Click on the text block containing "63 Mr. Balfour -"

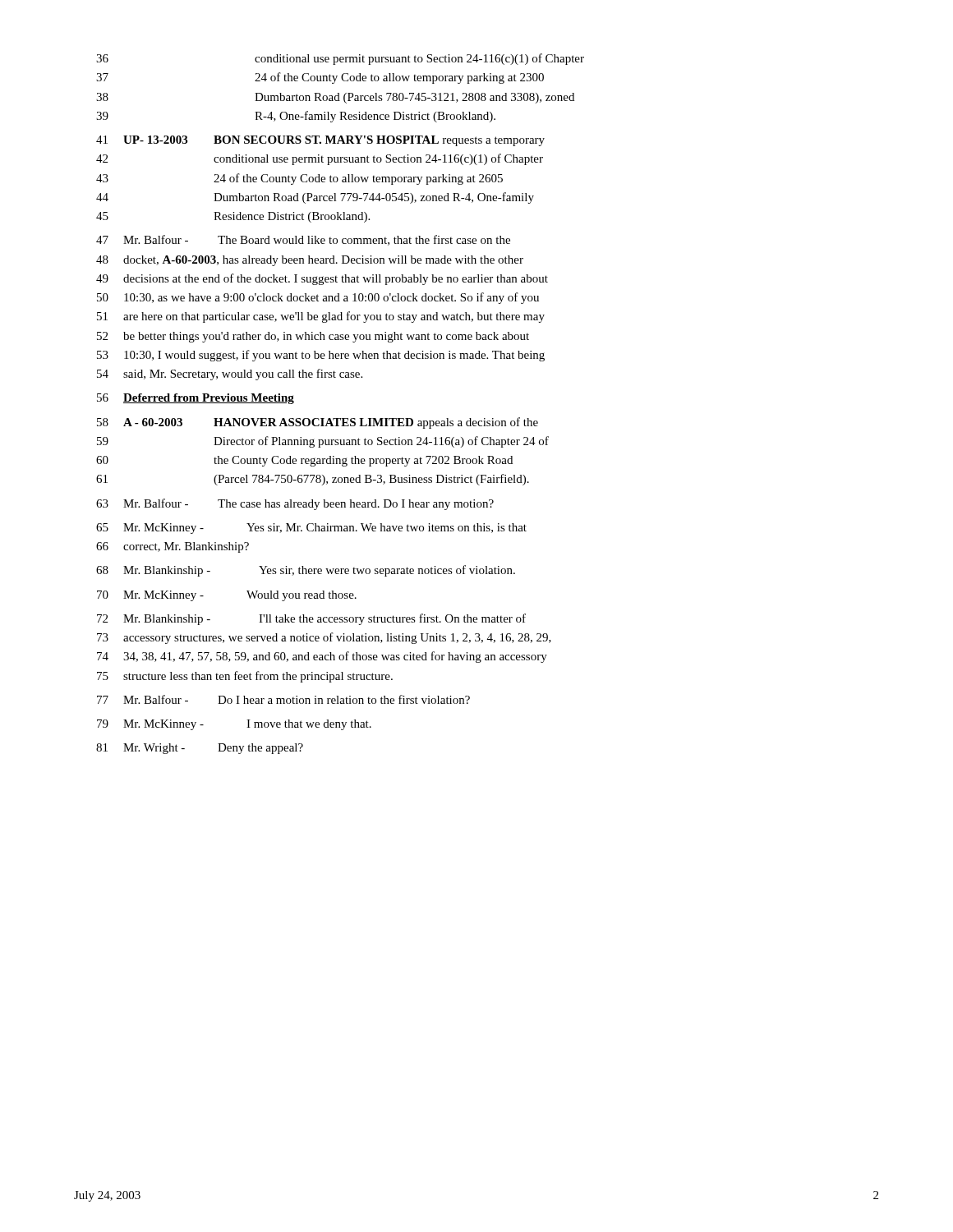pyautogui.click(x=476, y=504)
